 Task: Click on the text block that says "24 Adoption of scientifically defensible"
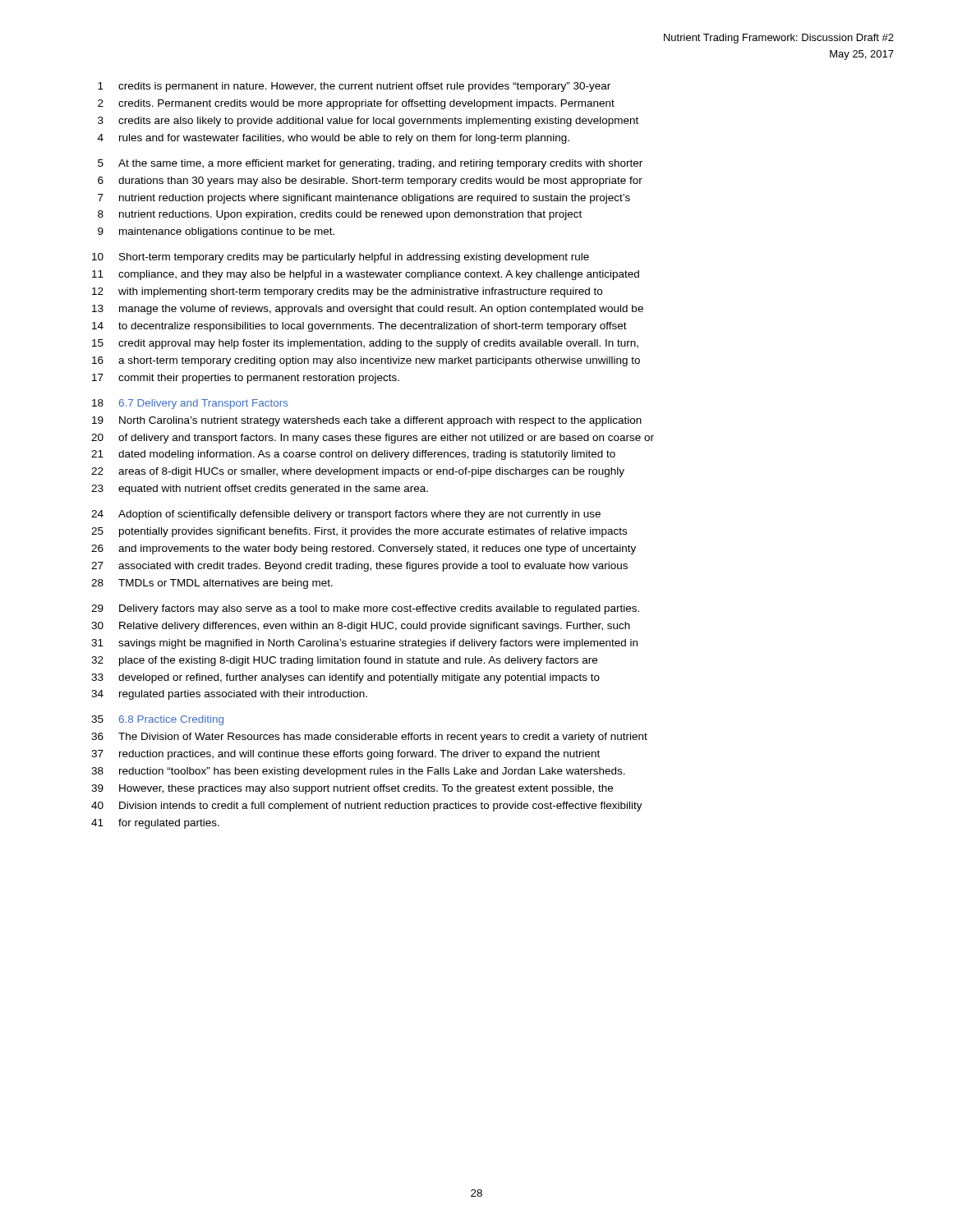click(476, 549)
